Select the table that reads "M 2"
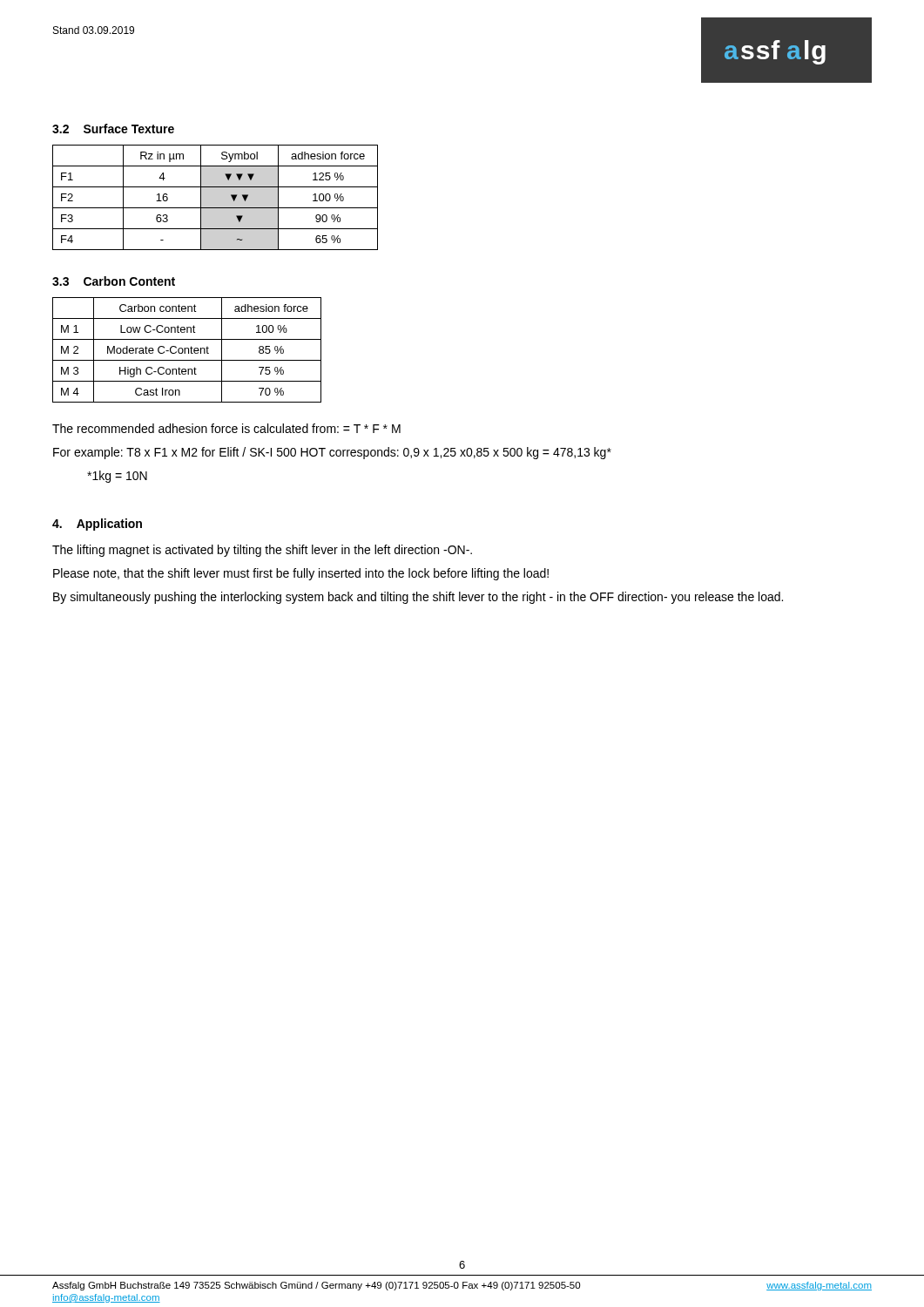Image resolution: width=924 pixels, height=1307 pixels. click(x=462, y=350)
